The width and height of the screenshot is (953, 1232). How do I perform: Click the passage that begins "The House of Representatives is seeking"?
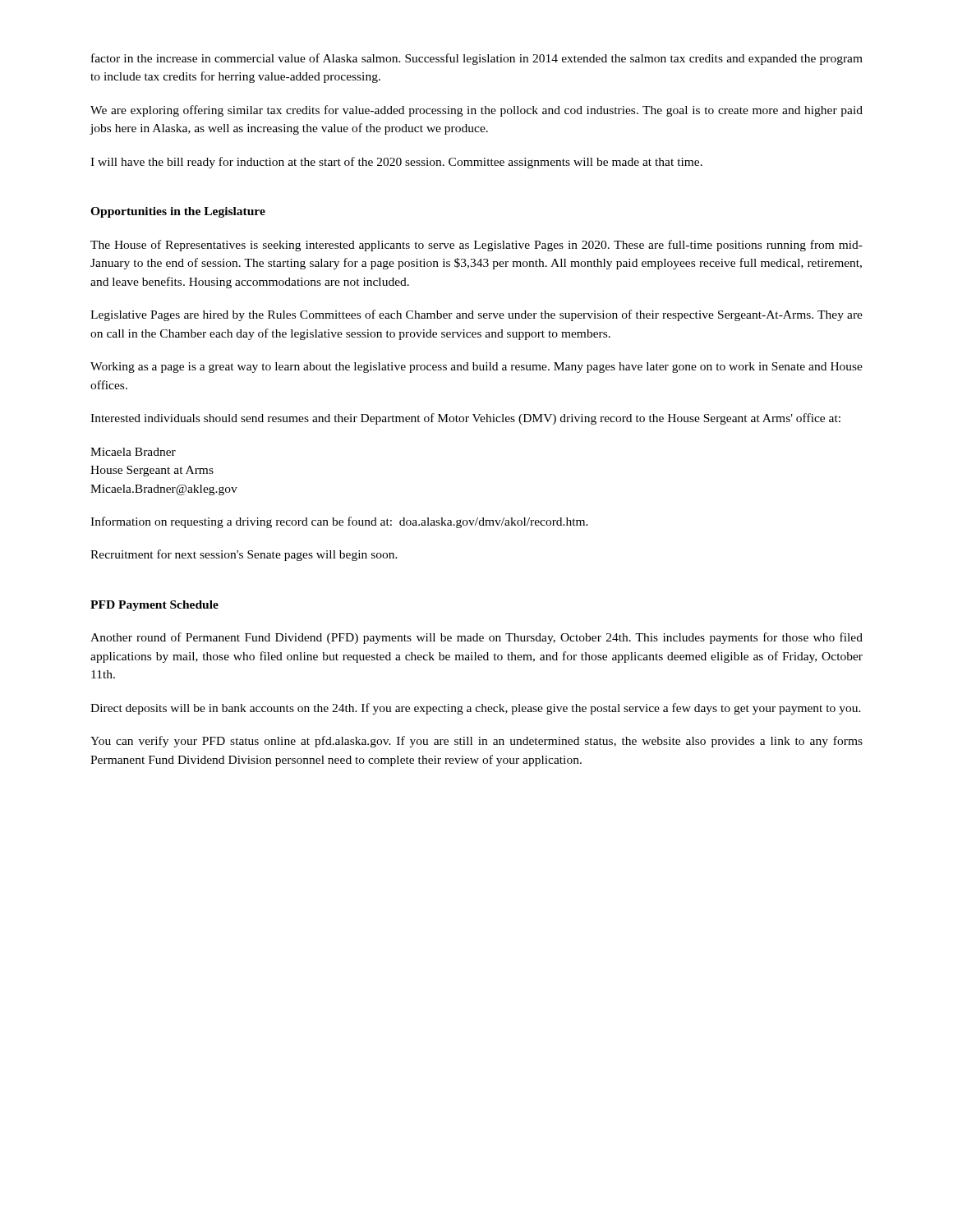(x=476, y=263)
